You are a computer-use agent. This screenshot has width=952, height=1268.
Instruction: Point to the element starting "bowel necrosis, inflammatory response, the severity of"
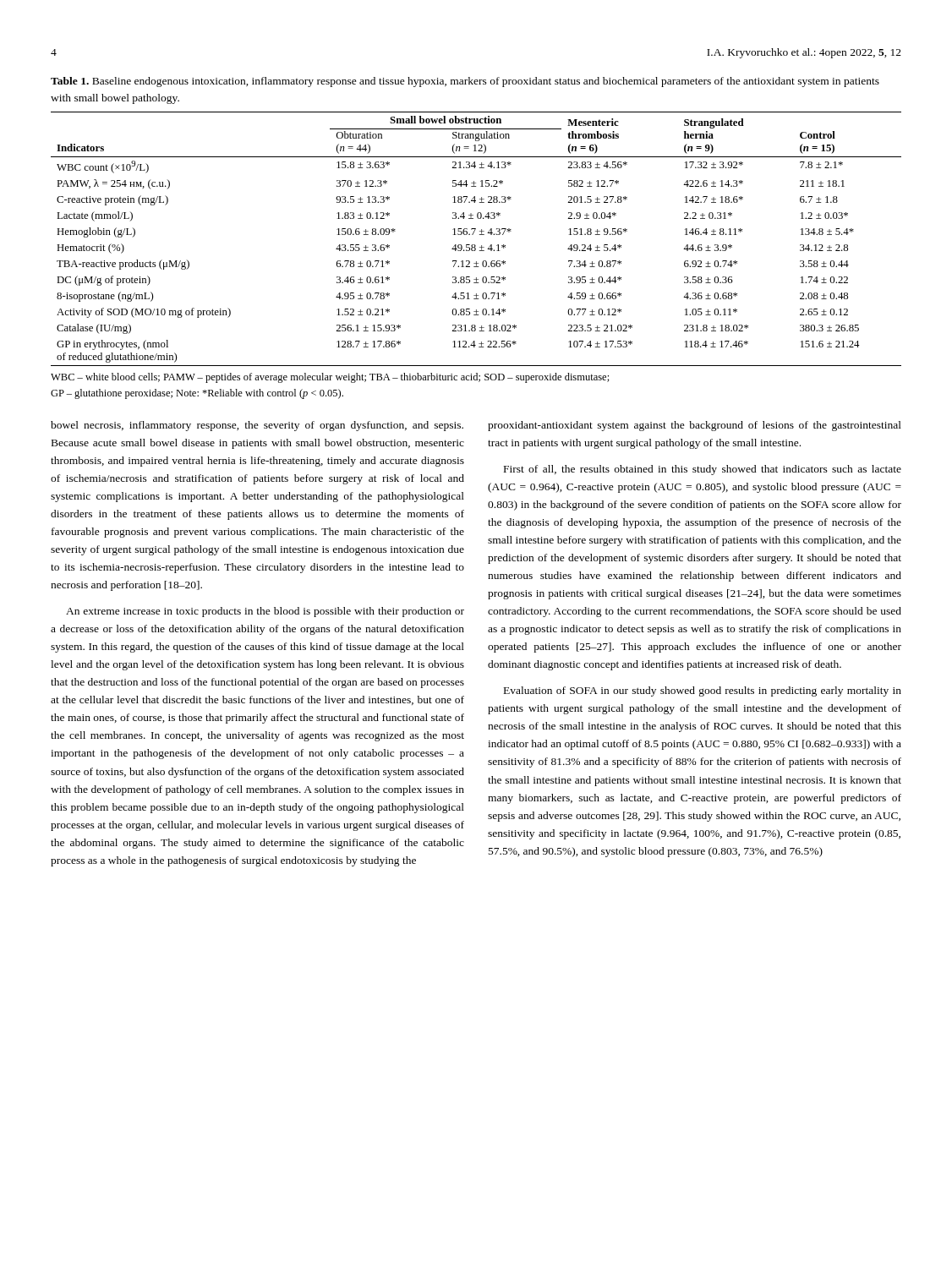(x=257, y=642)
